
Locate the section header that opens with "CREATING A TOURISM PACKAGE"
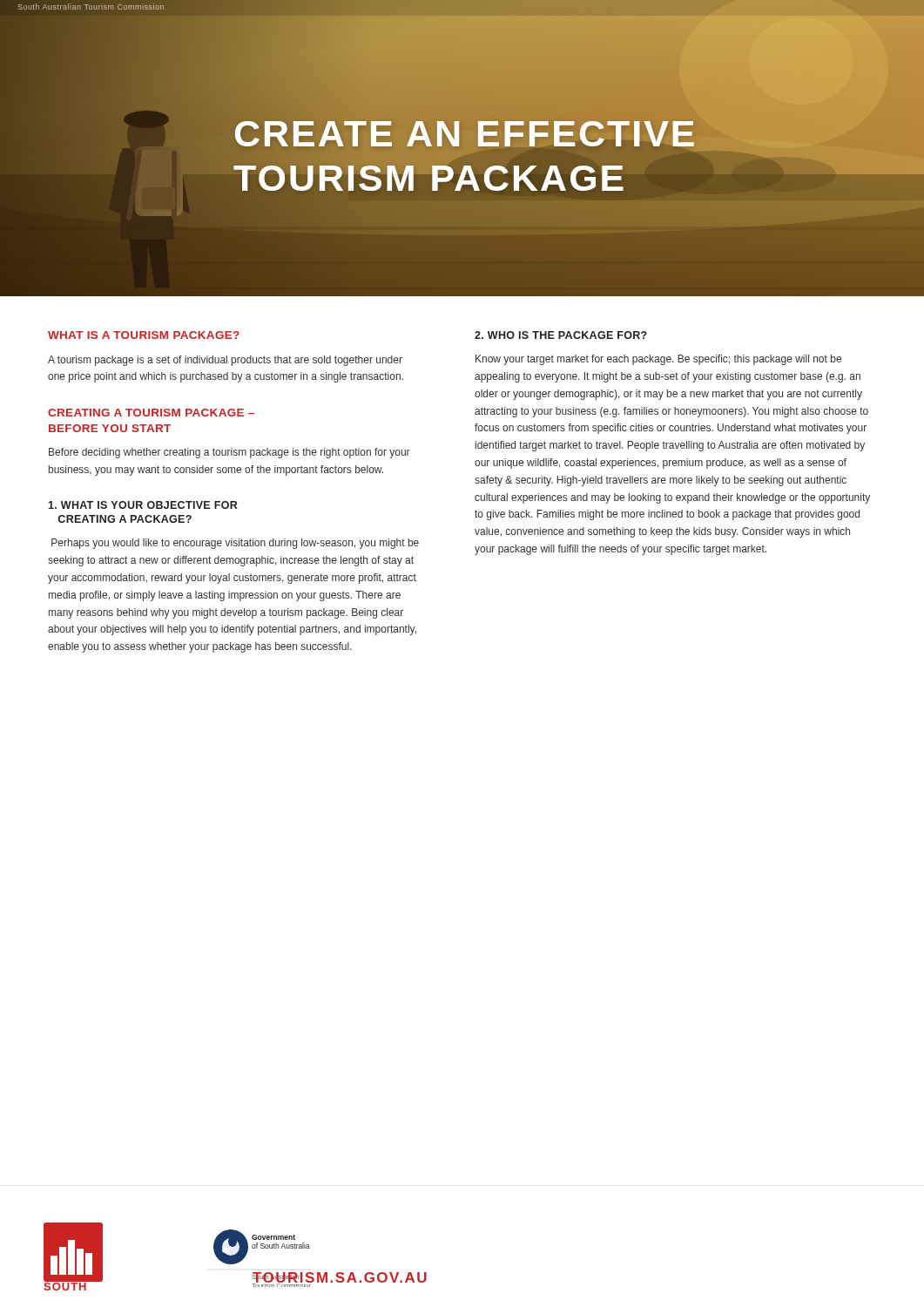coord(151,420)
